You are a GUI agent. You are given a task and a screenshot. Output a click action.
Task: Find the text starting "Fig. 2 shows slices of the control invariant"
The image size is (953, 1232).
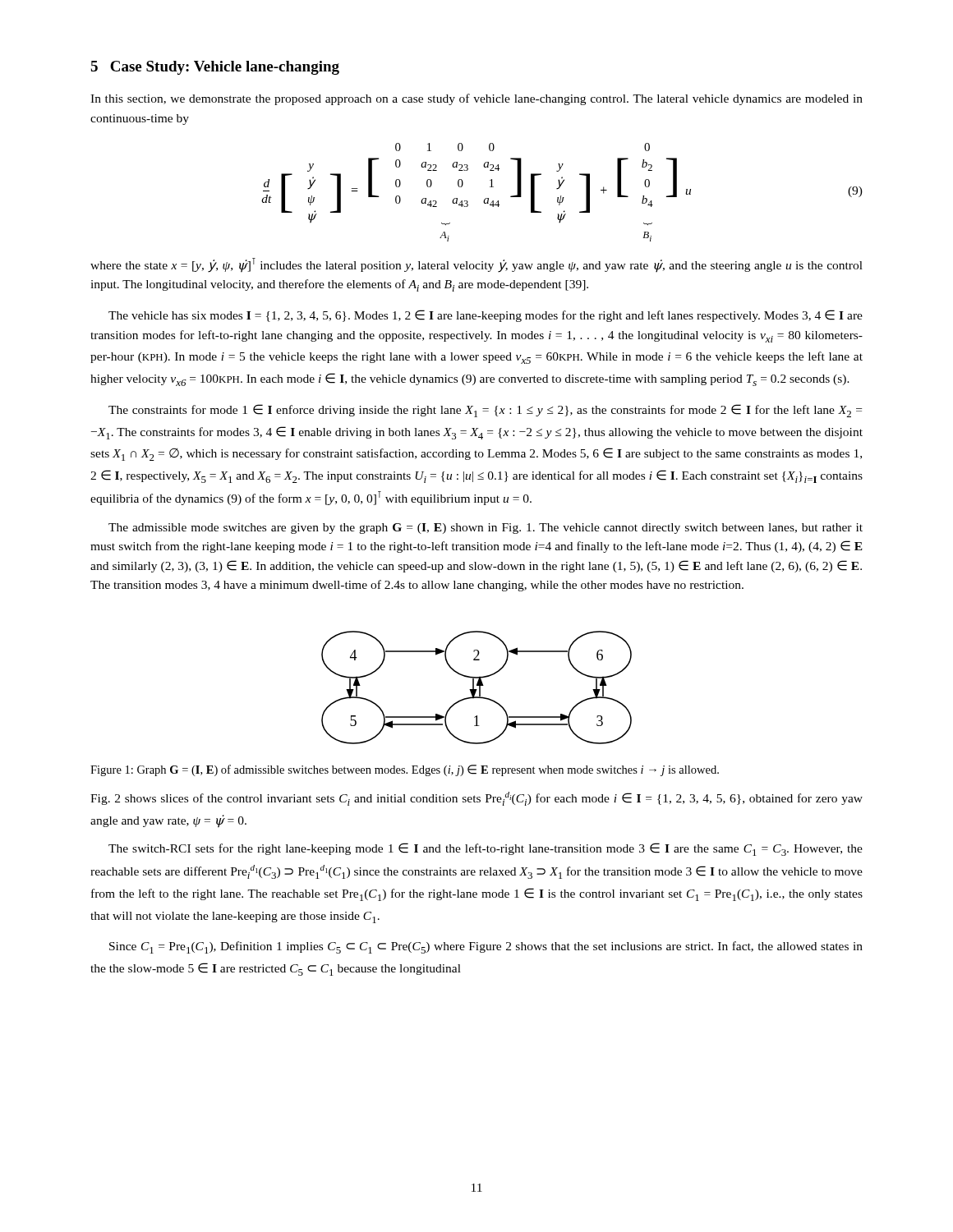pos(476,808)
